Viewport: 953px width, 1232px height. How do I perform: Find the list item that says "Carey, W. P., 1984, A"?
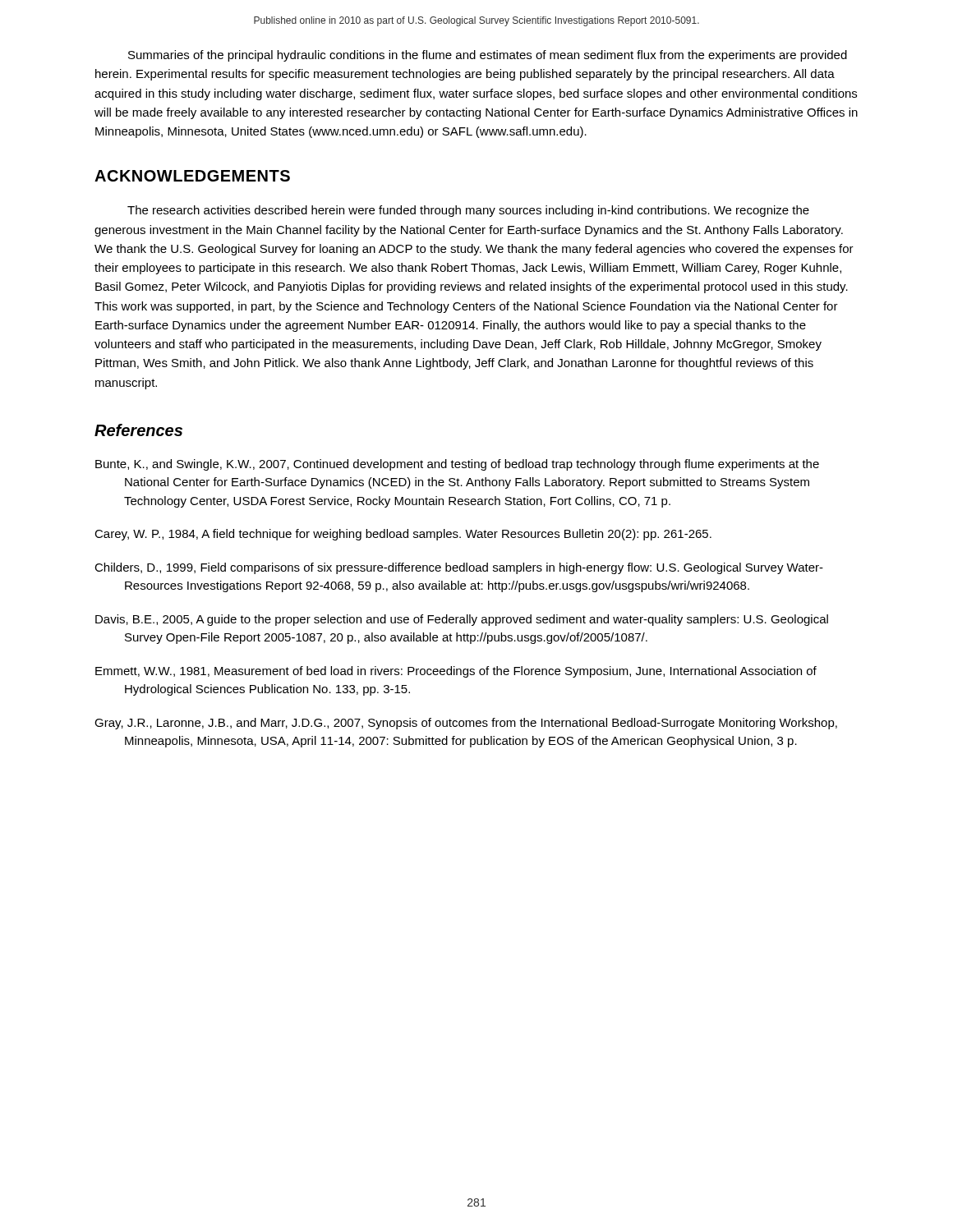click(403, 534)
